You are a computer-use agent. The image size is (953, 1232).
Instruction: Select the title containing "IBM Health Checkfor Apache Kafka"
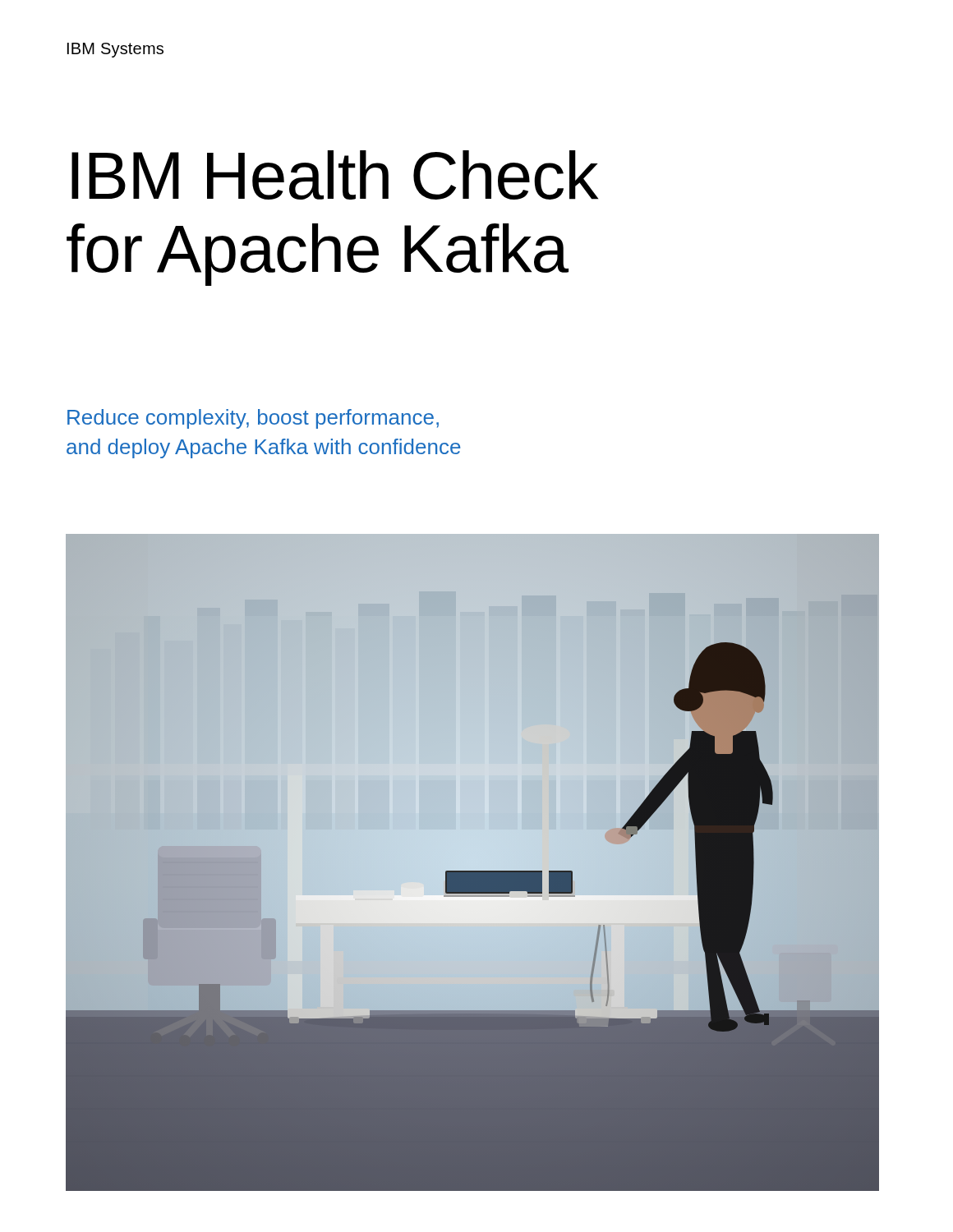click(x=332, y=212)
